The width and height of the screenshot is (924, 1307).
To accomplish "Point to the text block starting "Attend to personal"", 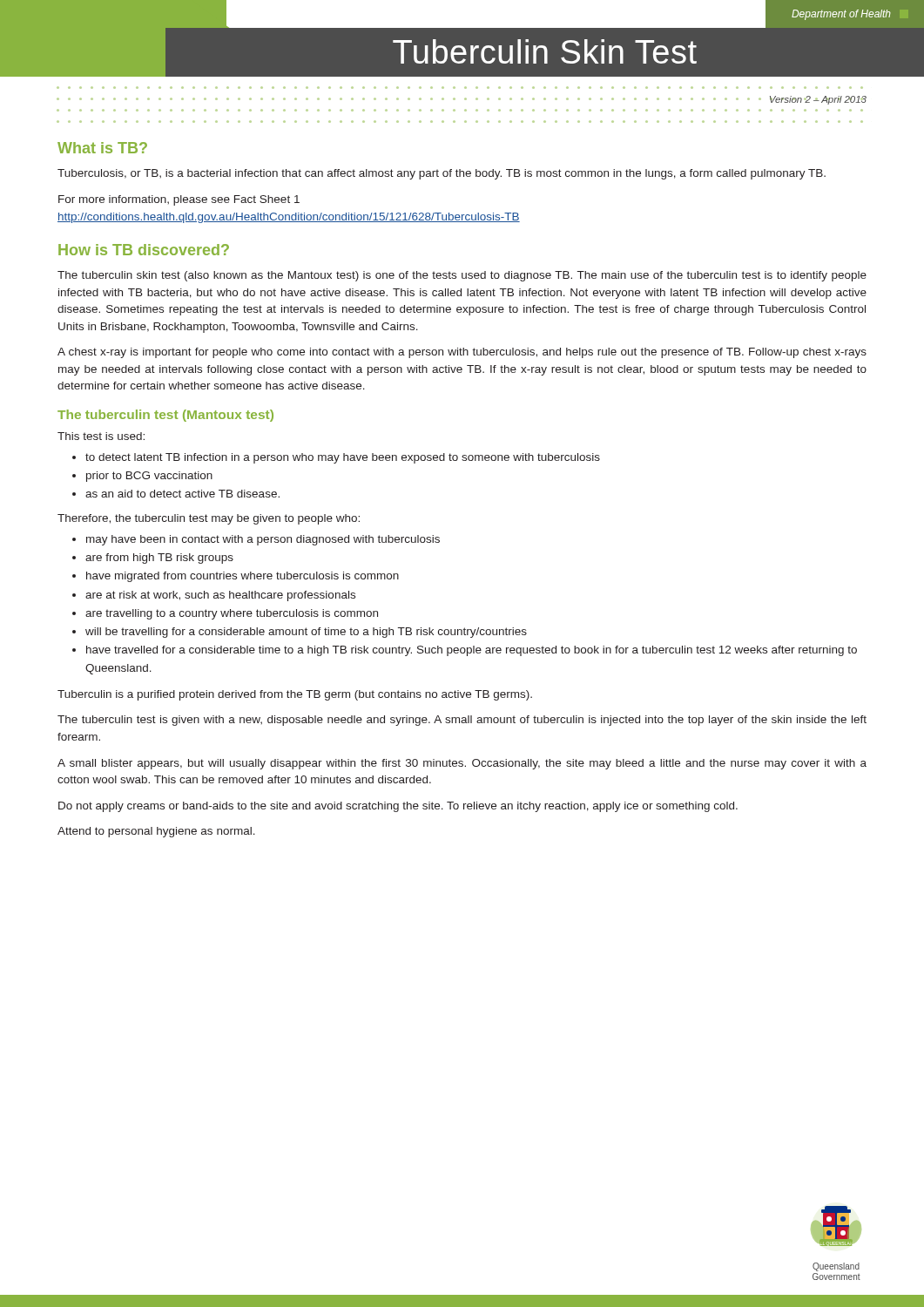I will click(156, 831).
